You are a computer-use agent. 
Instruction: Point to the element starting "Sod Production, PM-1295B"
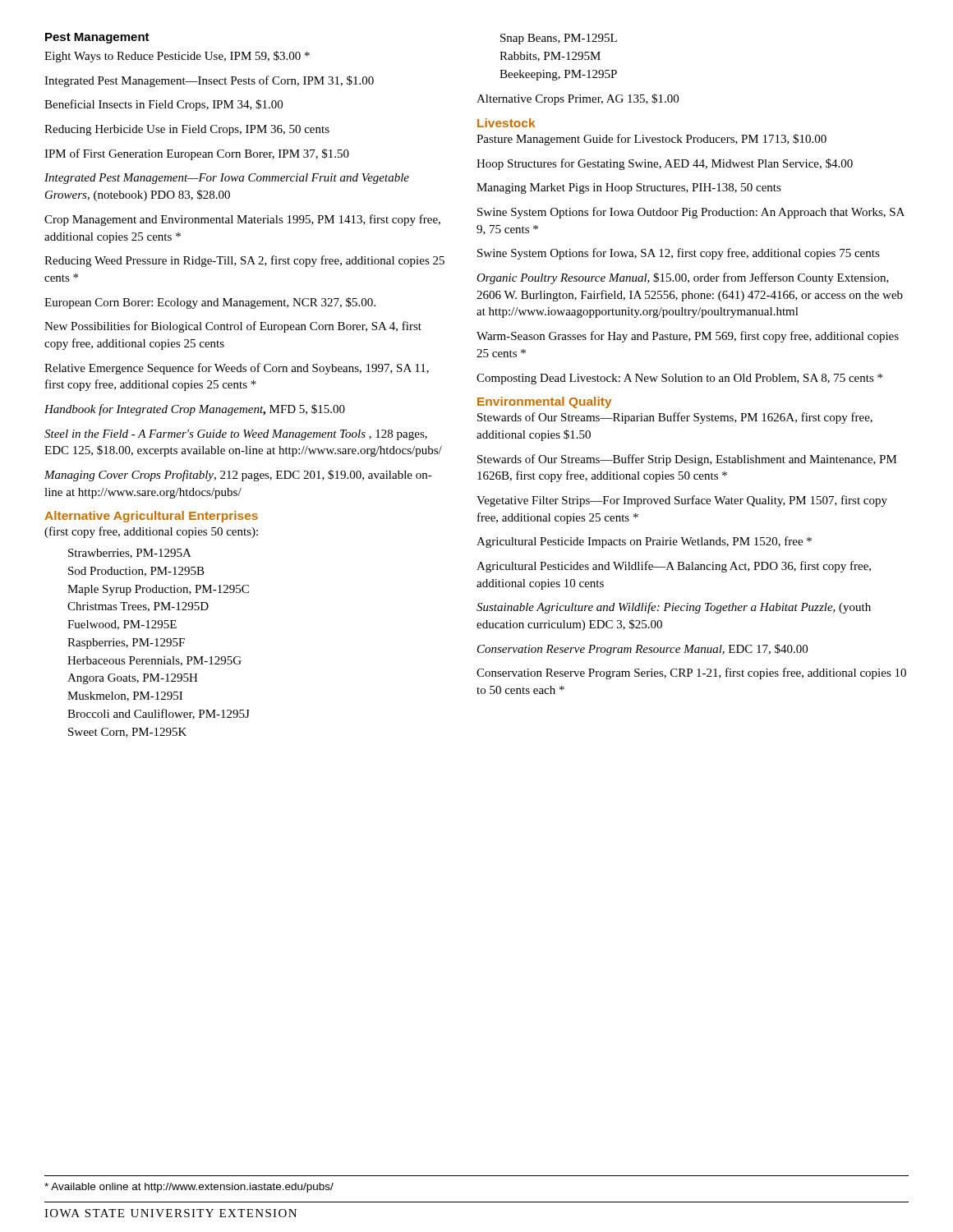(x=136, y=572)
